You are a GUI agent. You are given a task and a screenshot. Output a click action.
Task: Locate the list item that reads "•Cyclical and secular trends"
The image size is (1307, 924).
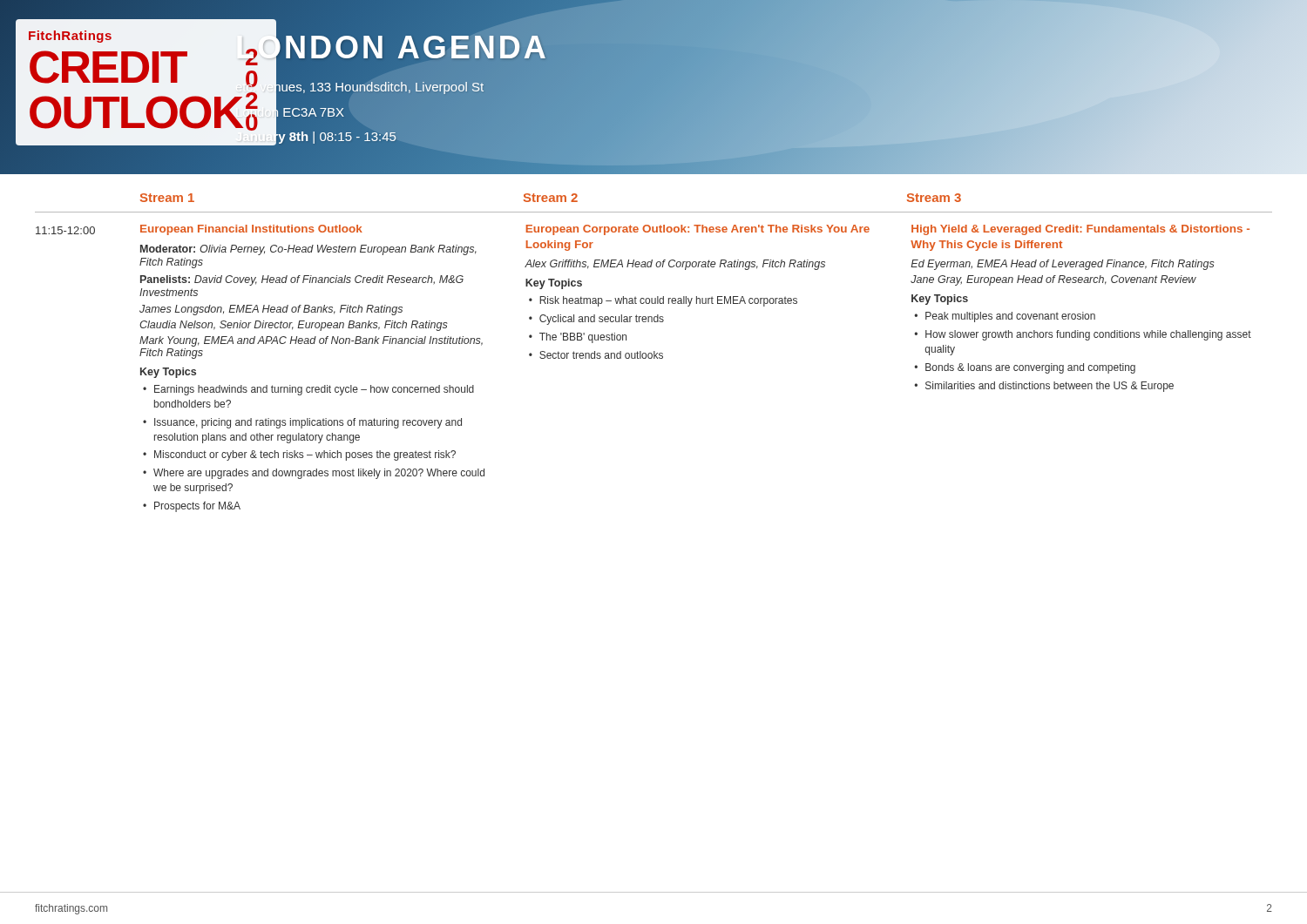click(596, 319)
